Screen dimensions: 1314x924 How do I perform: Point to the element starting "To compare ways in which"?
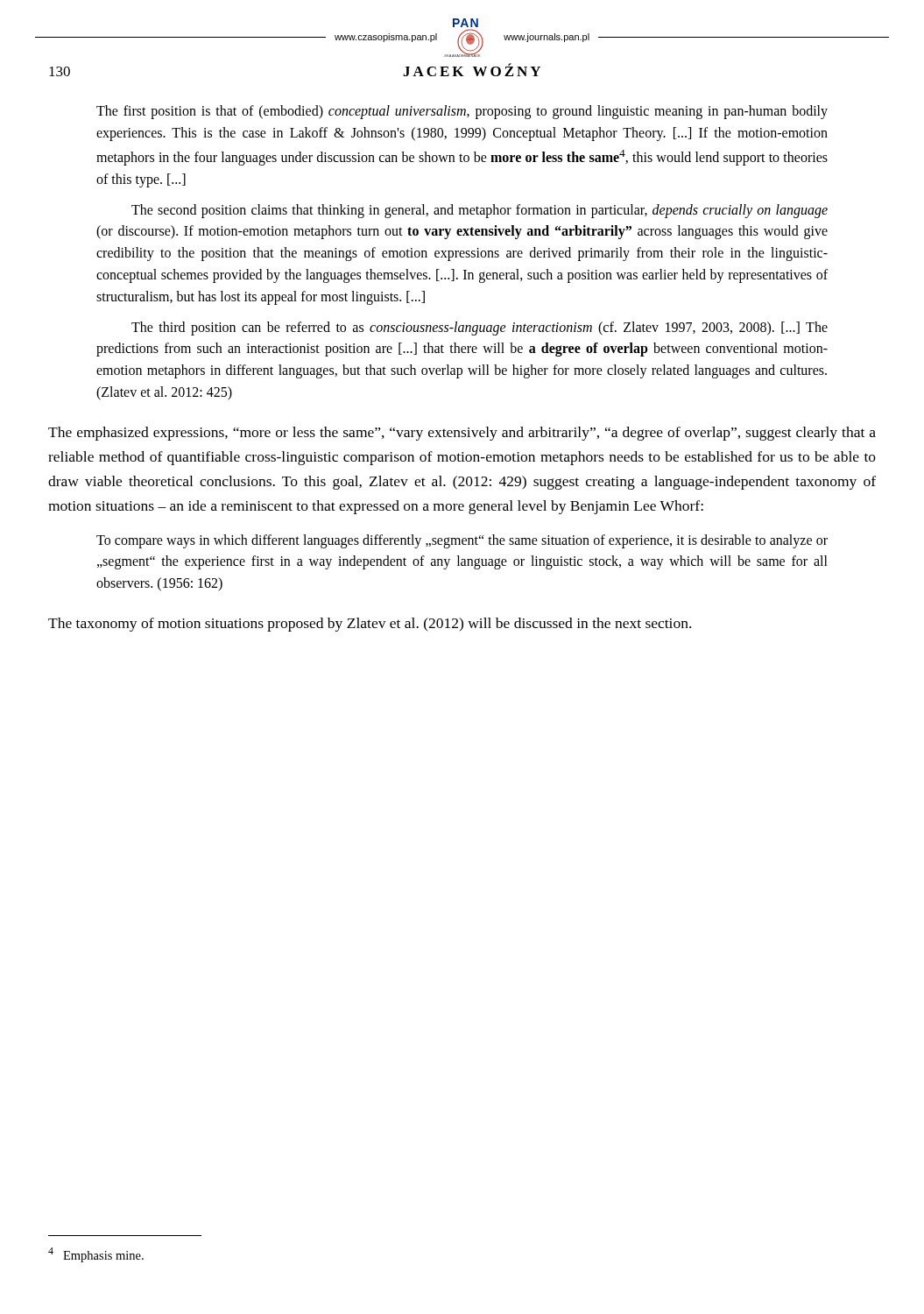click(x=462, y=562)
